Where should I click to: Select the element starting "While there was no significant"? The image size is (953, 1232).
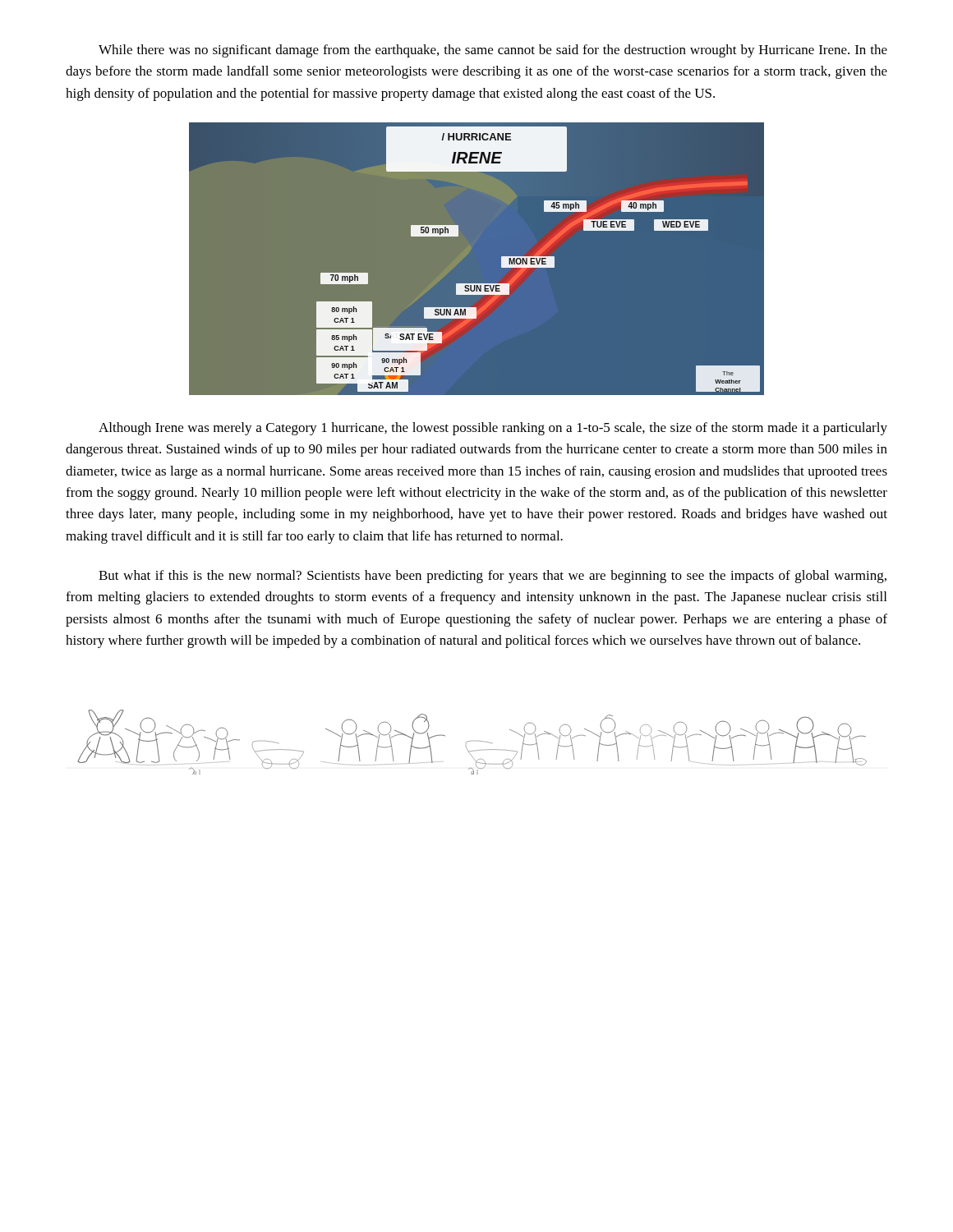coord(476,72)
